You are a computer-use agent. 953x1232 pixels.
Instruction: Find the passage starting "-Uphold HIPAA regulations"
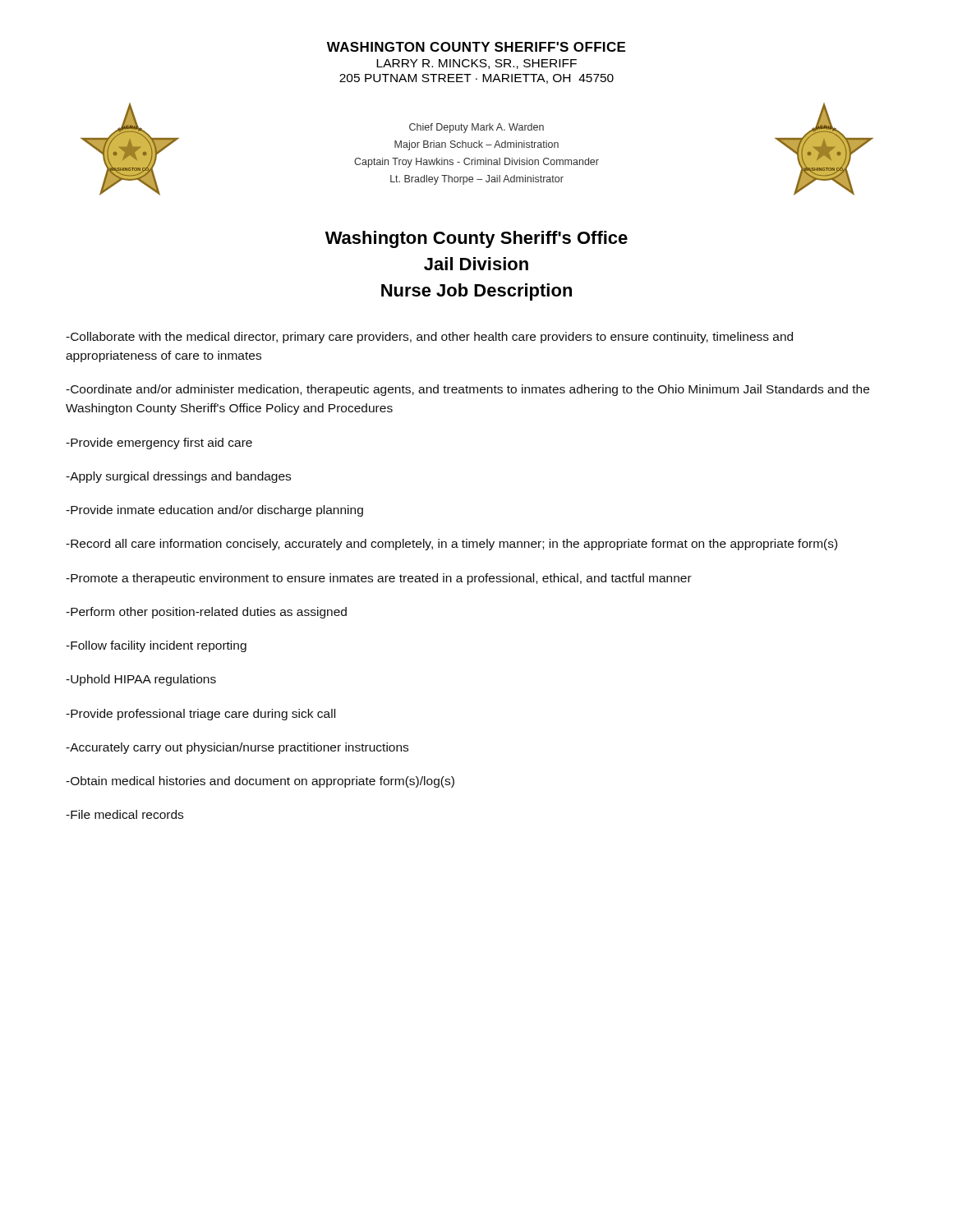pos(141,679)
